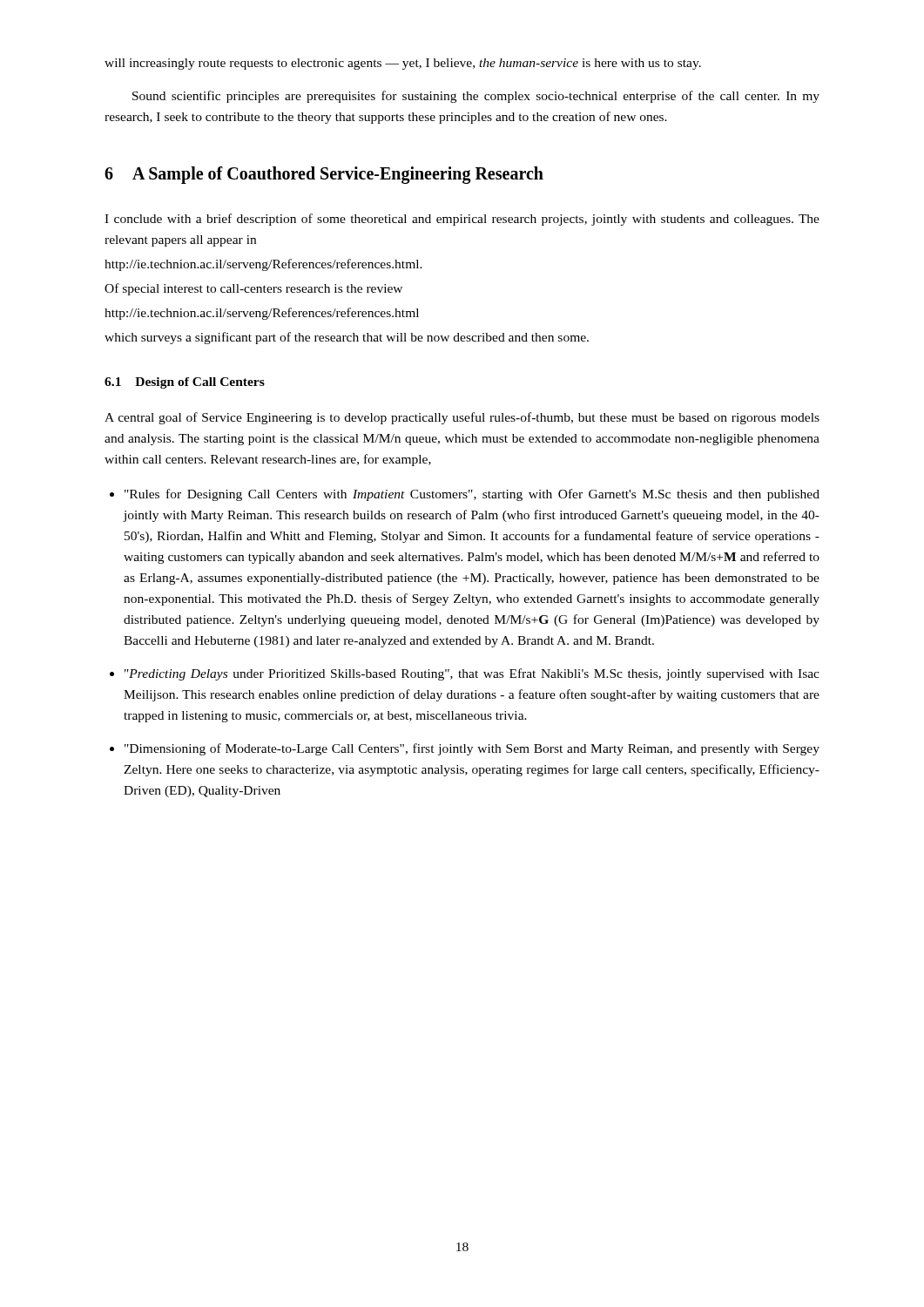Click the passage that begins ""Rules for Designing Call Centers with"

click(x=472, y=567)
